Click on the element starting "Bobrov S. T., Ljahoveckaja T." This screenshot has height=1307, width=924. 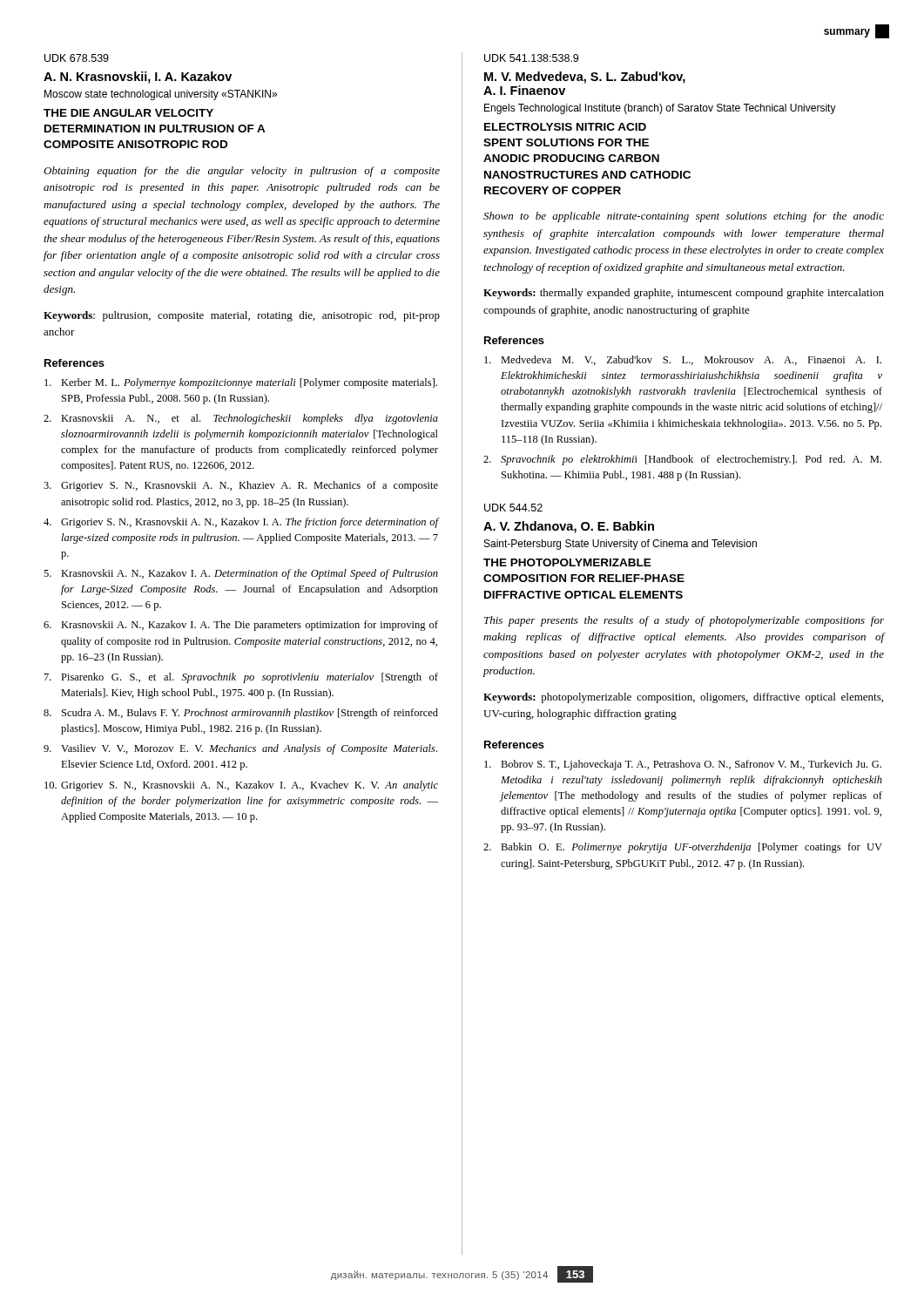pyautogui.click(x=683, y=796)
